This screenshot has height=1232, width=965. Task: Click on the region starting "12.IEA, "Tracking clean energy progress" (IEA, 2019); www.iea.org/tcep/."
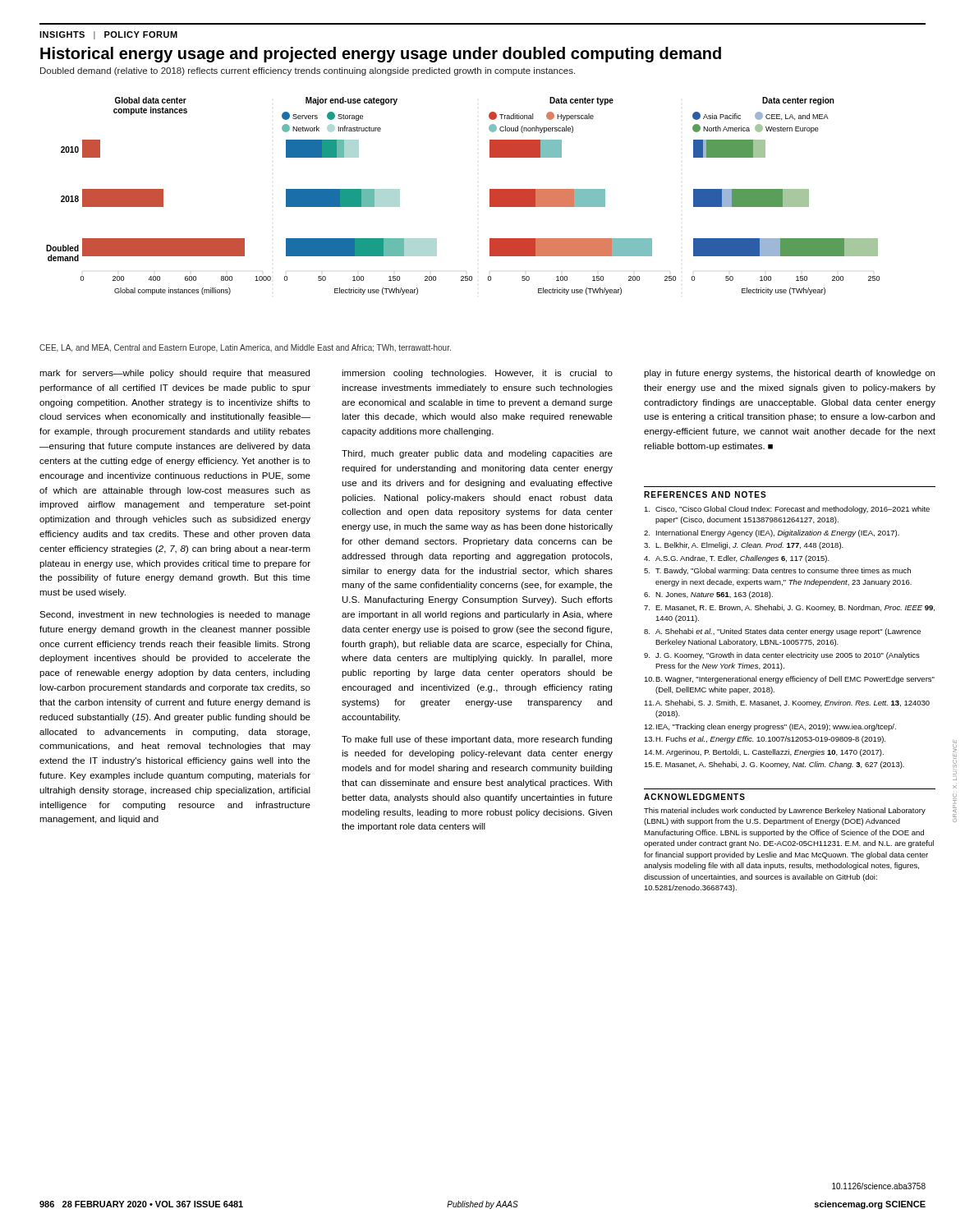(x=770, y=726)
